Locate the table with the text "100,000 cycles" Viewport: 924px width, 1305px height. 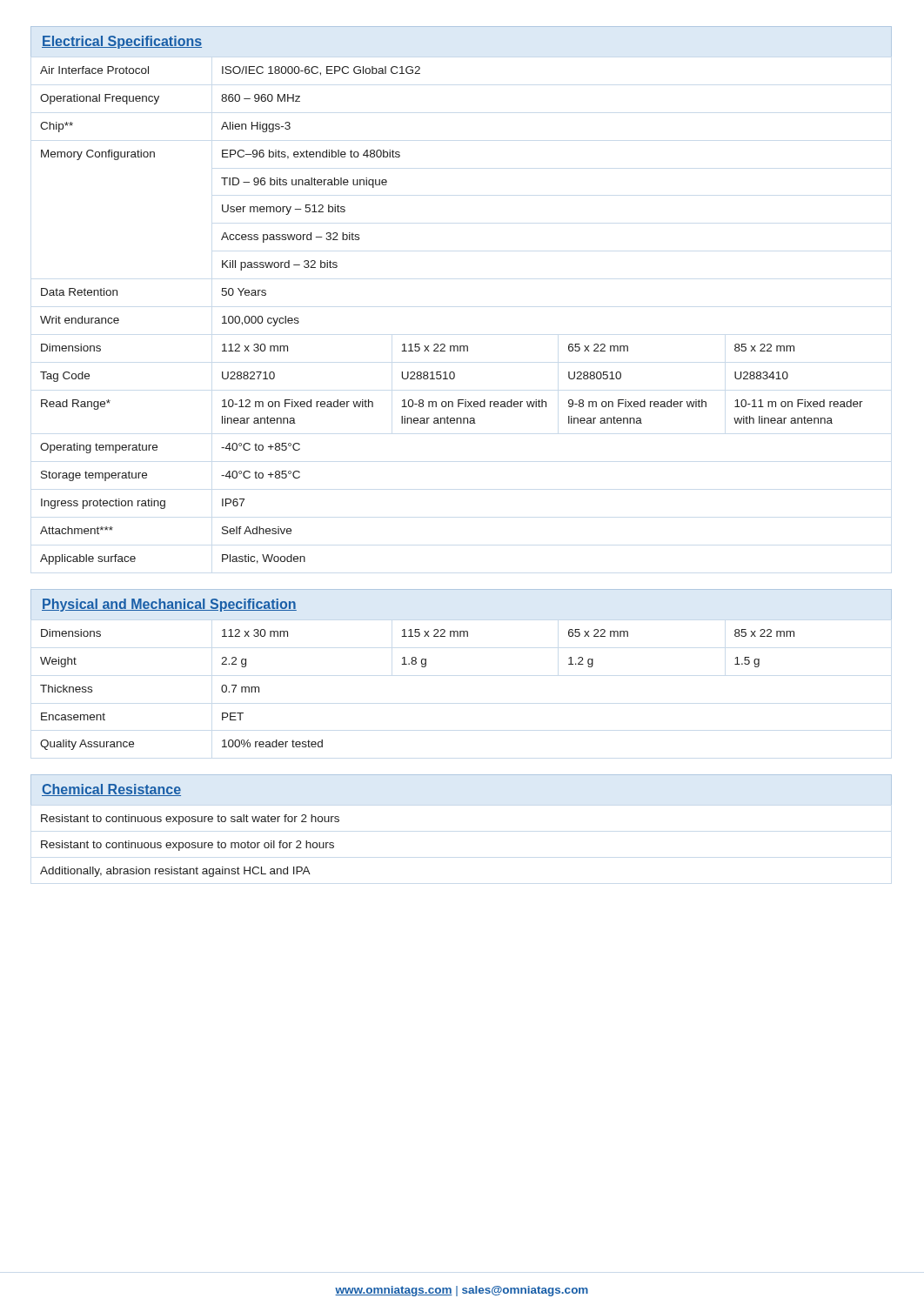(x=461, y=315)
